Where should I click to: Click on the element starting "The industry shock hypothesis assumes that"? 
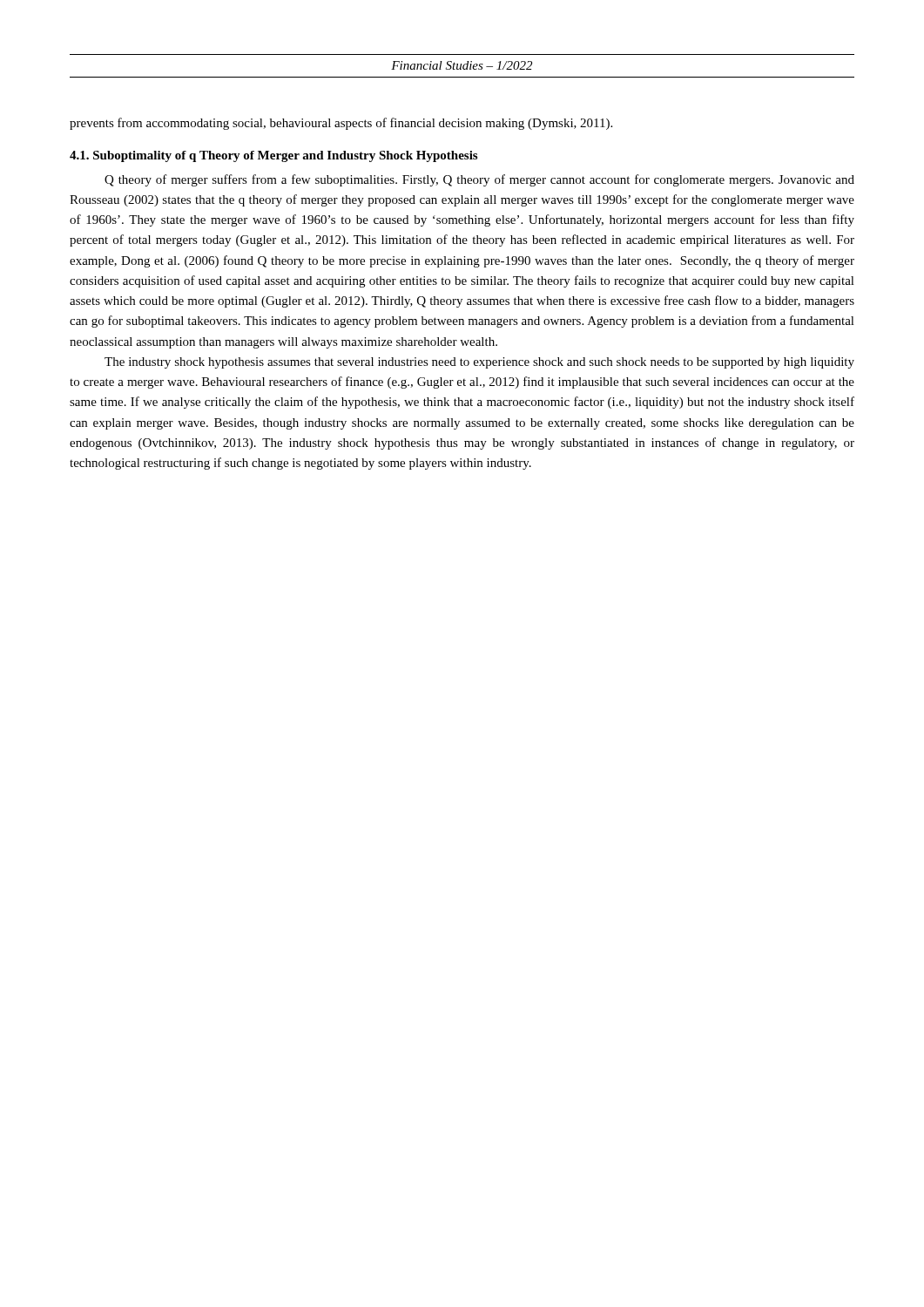coord(462,412)
